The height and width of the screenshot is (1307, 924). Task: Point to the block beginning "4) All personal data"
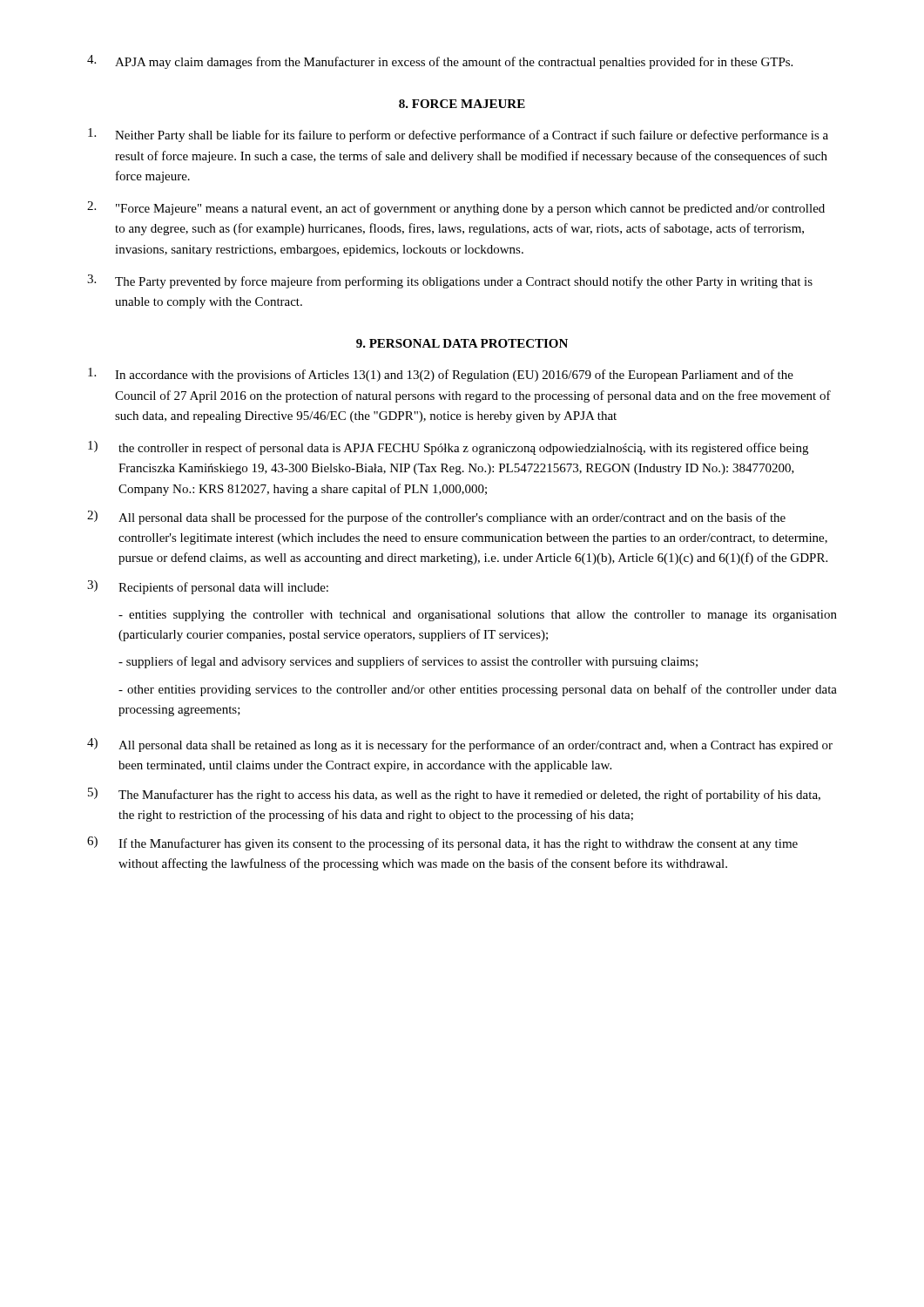point(462,756)
